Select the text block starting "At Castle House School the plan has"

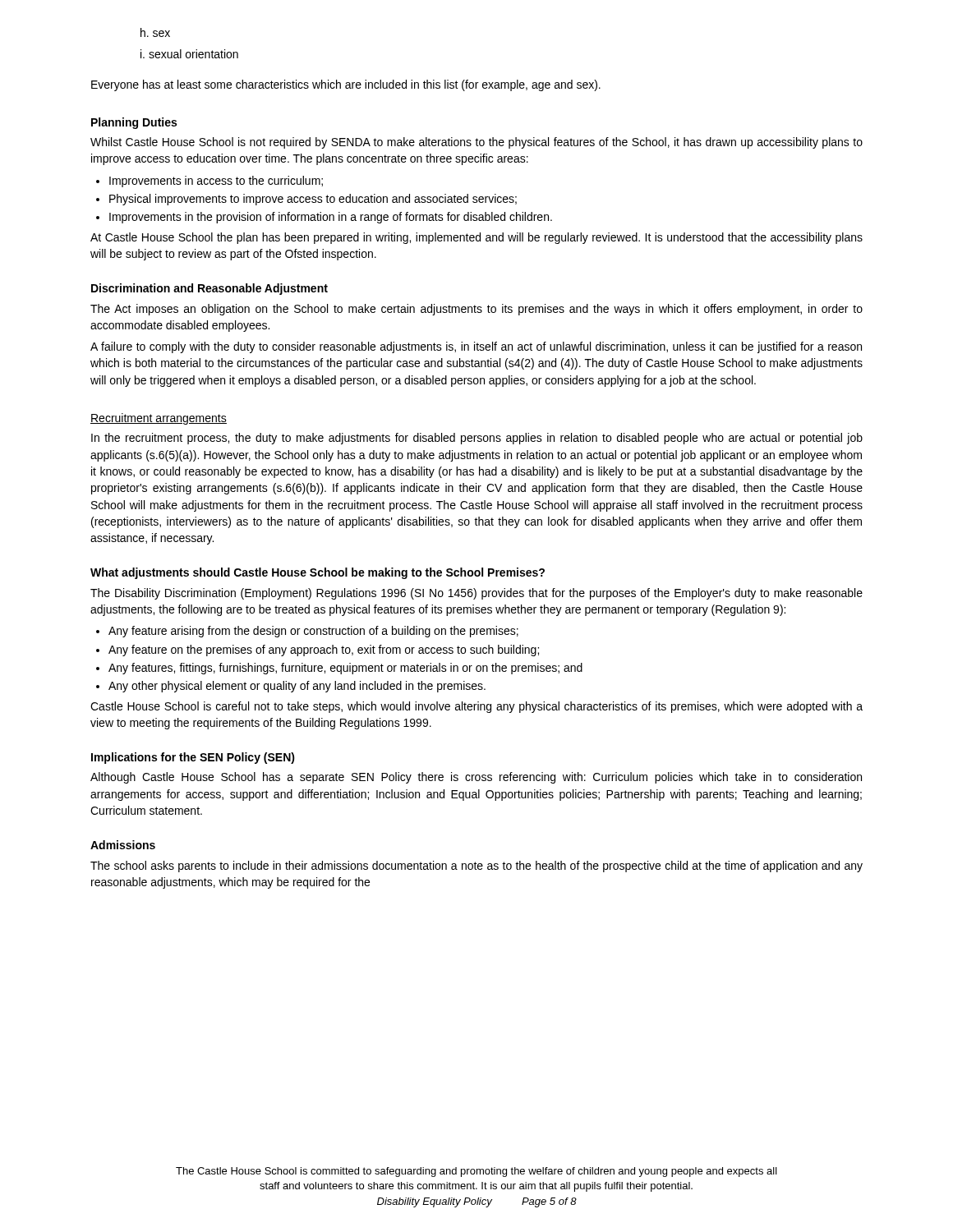click(x=476, y=246)
